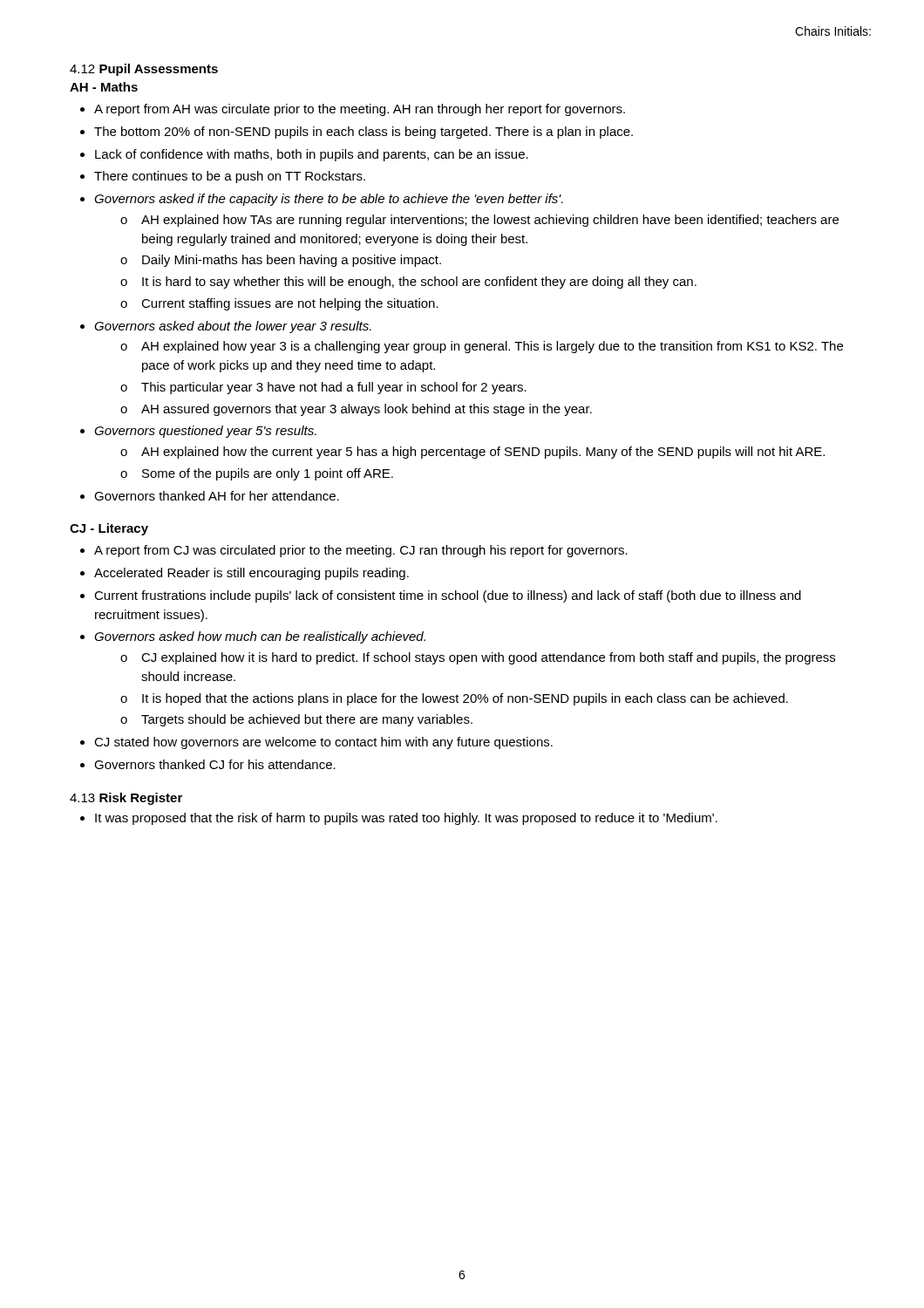Viewport: 924px width, 1308px height.
Task: Locate the element starting "The bottom 20% of"
Action: click(364, 131)
